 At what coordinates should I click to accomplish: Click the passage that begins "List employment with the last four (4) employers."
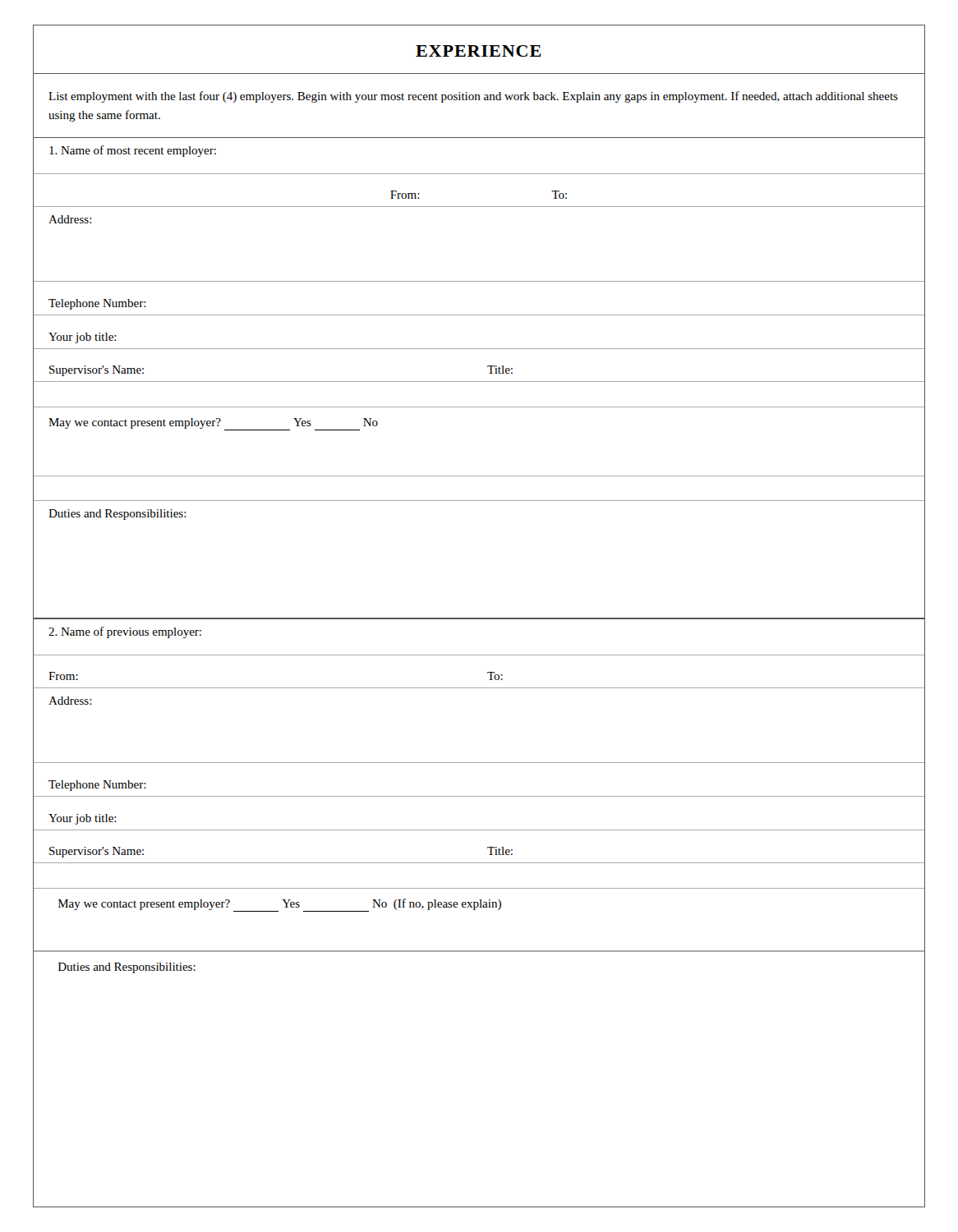[473, 106]
